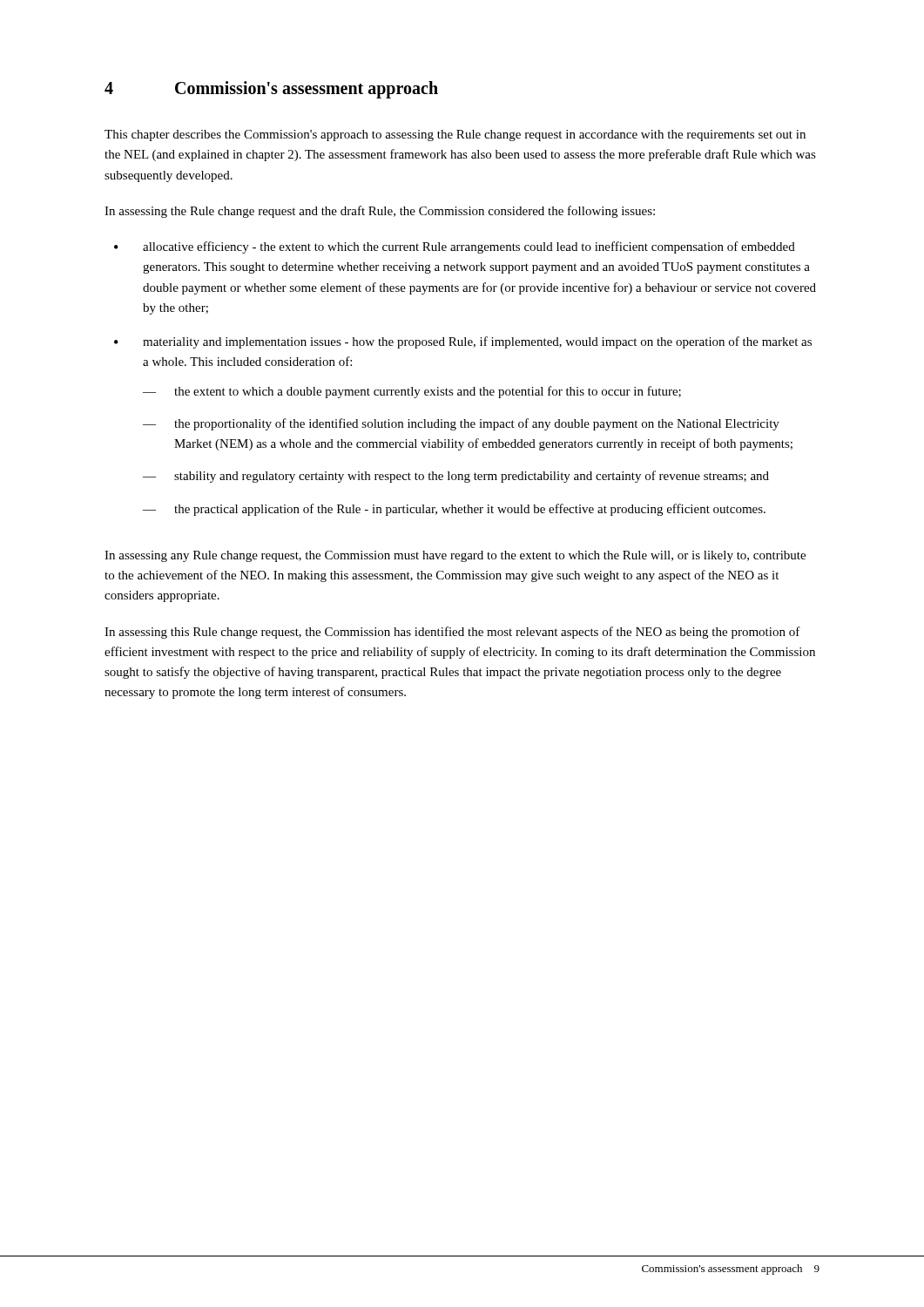Locate the passage starting "— the practical application of the"

[x=481, y=509]
